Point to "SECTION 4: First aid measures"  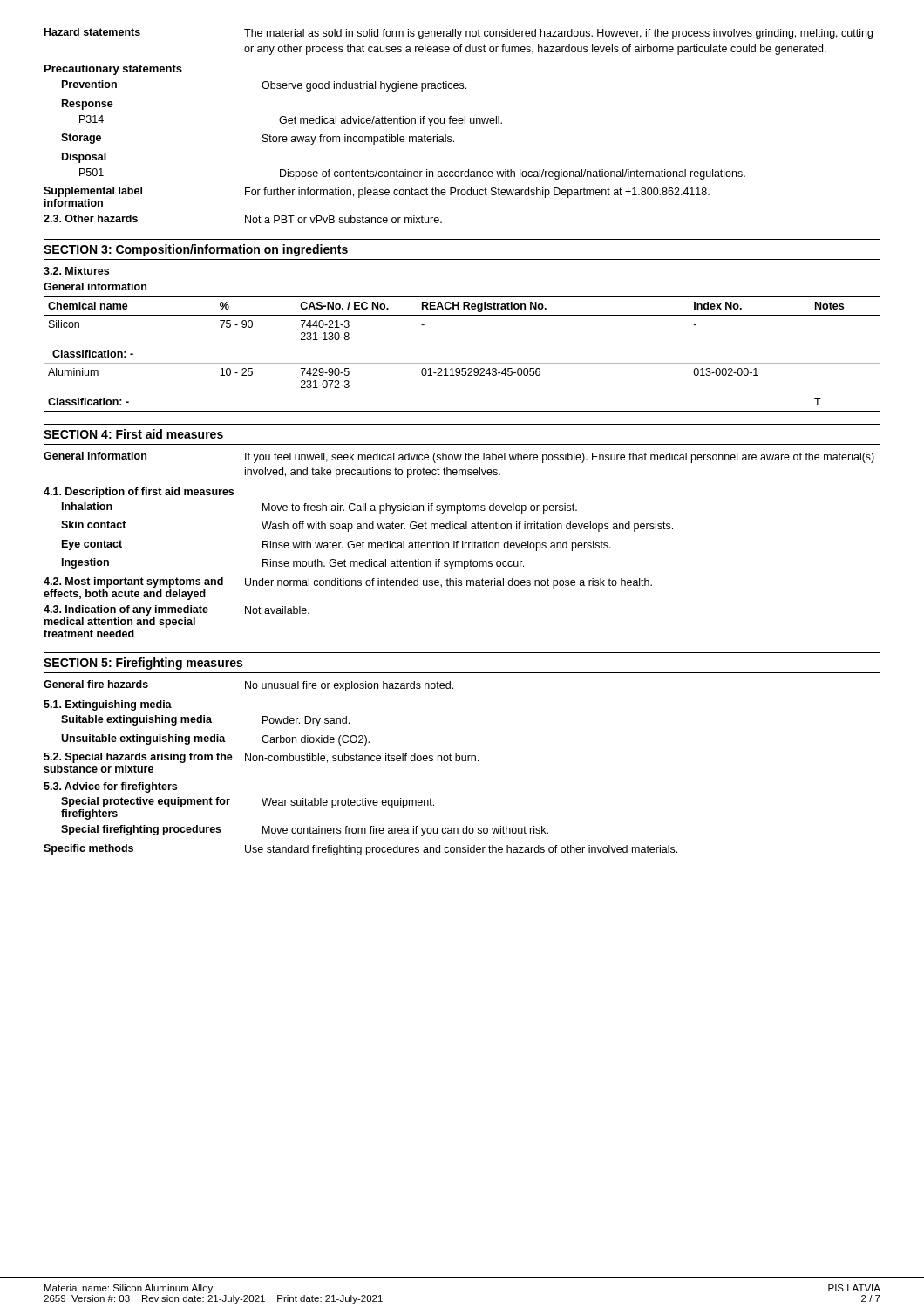[133, 434]
